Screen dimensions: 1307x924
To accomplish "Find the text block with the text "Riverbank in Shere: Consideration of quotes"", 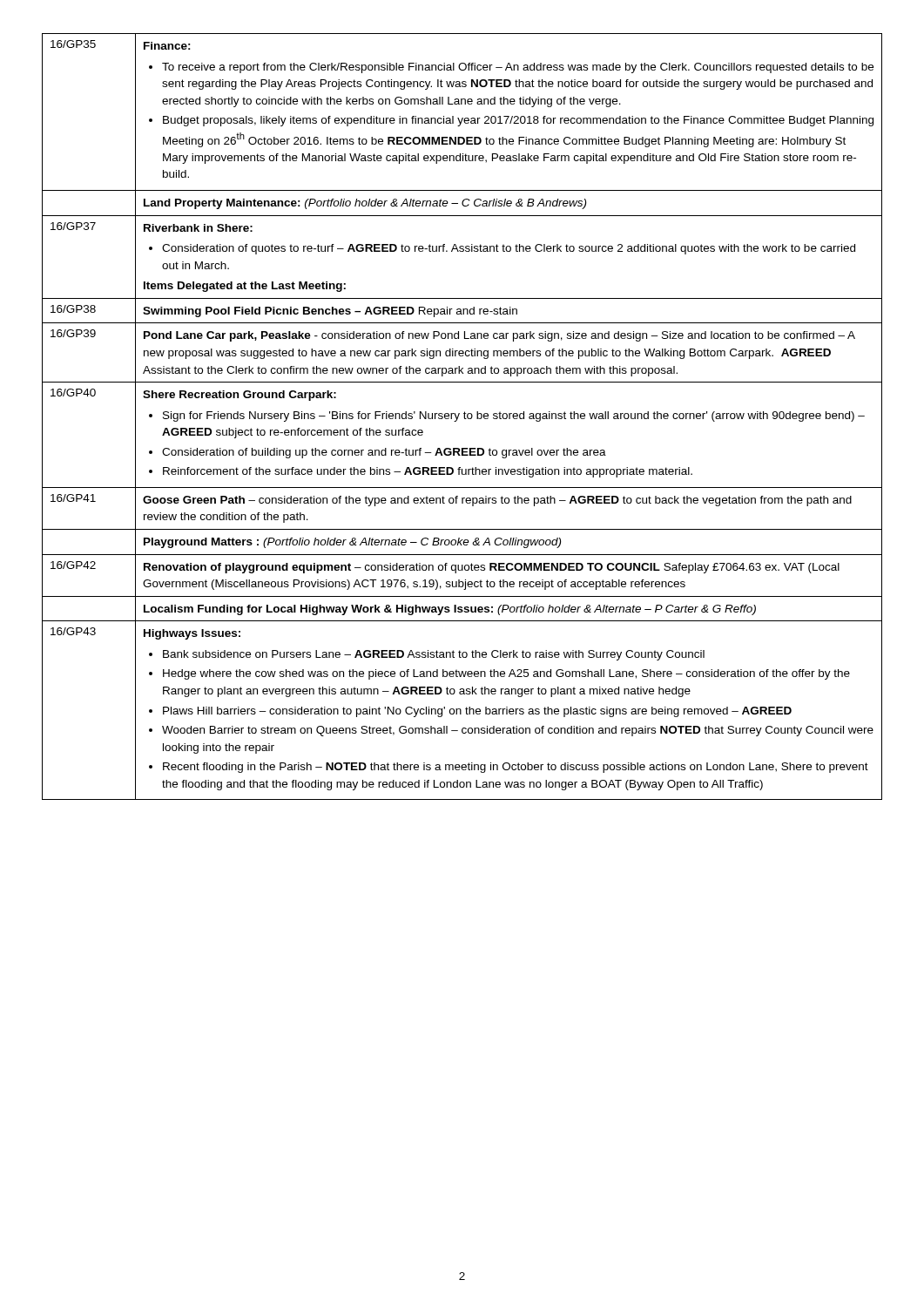I will 509,256.
